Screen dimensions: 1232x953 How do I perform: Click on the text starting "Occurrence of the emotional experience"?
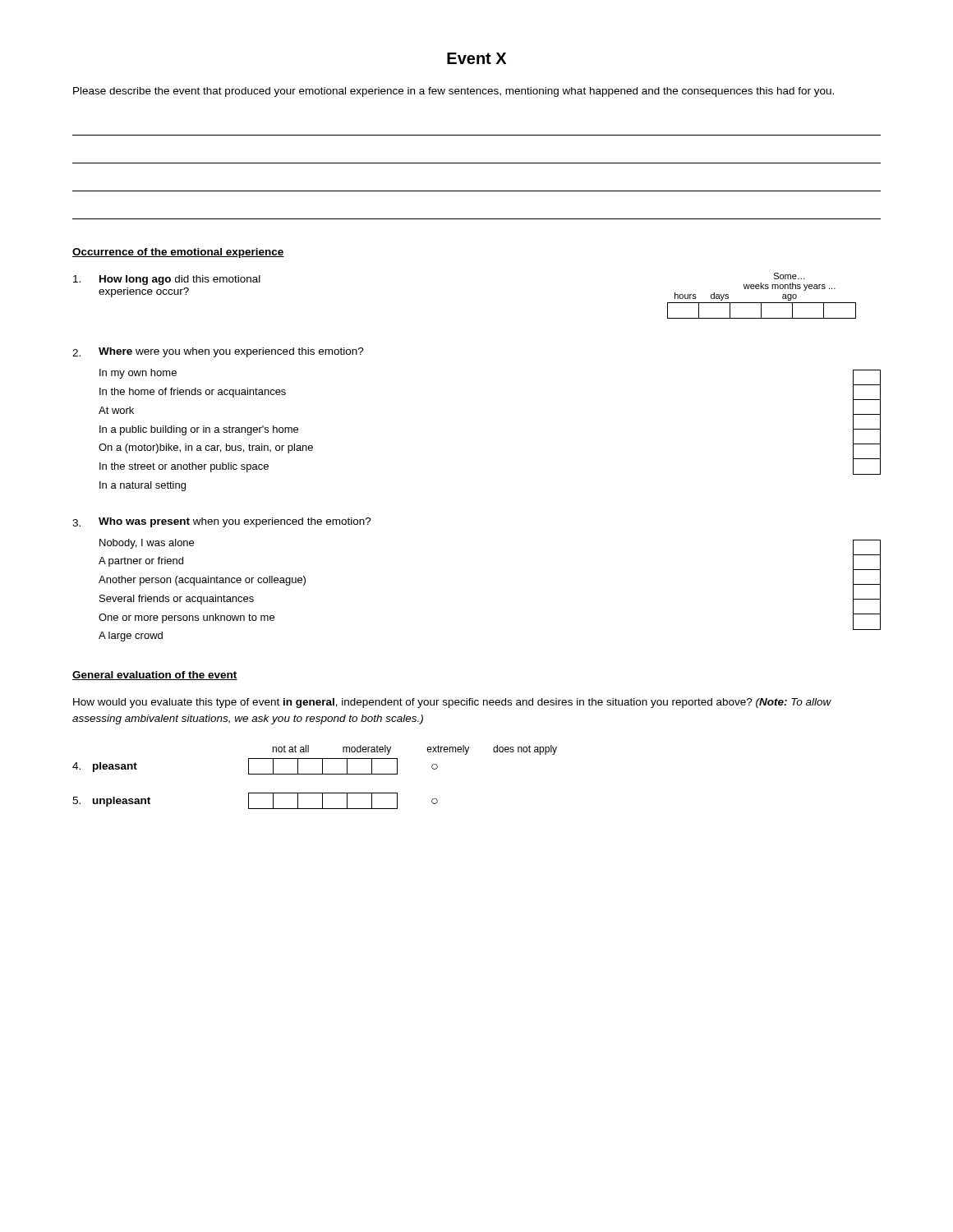click(178, 252)
